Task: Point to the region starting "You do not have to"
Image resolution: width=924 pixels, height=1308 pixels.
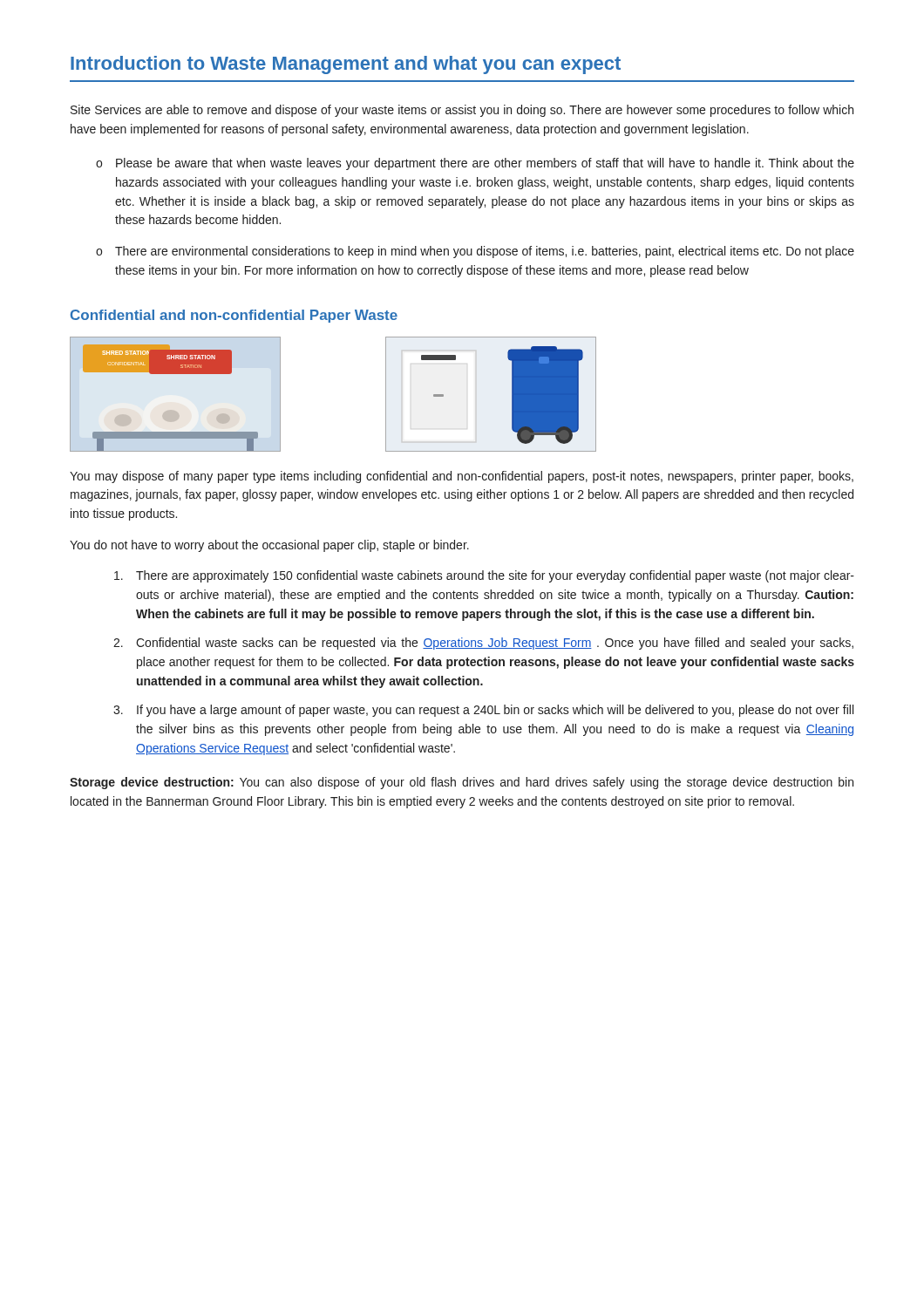Action: 462,545
